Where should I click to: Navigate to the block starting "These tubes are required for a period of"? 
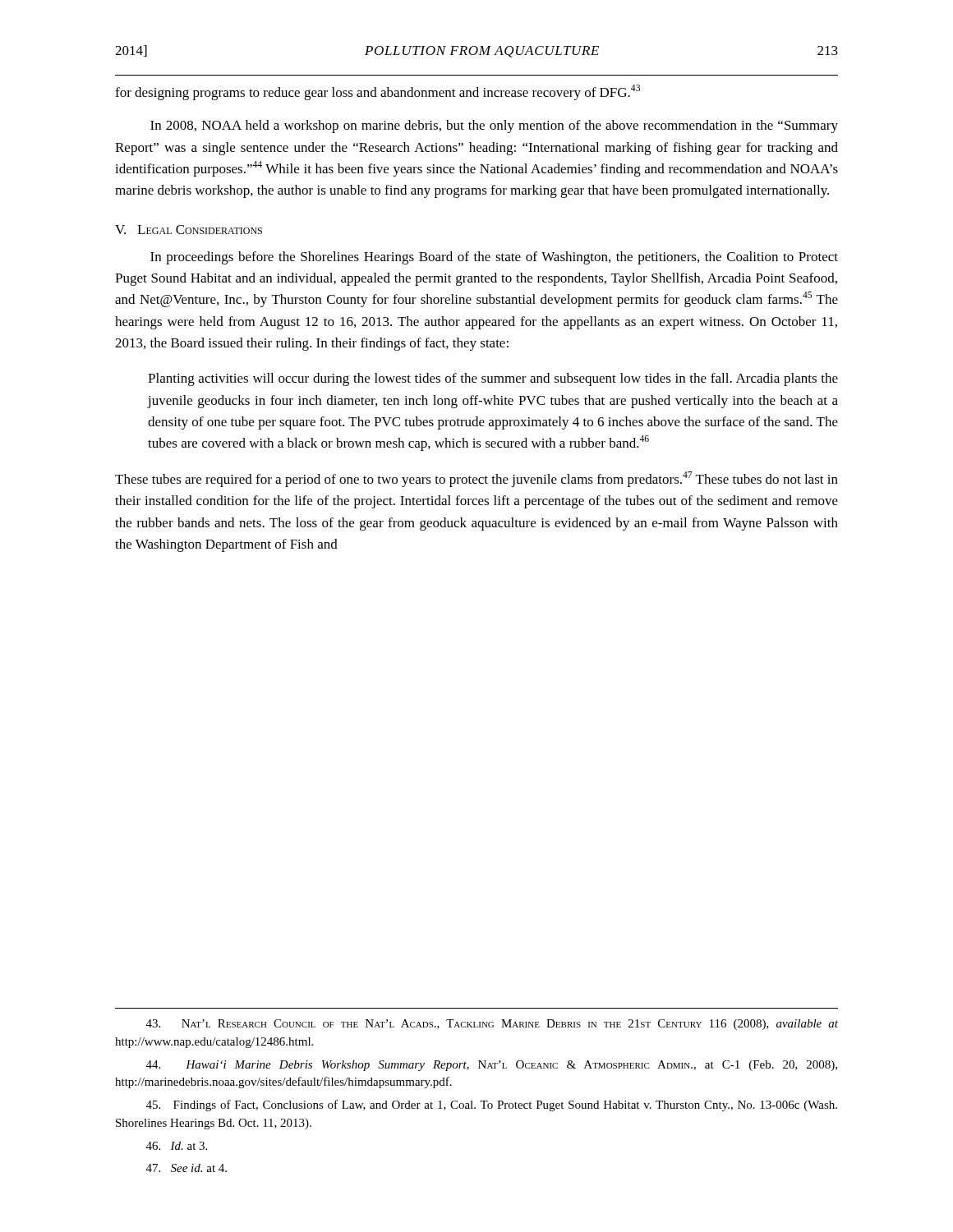[476, 512]
